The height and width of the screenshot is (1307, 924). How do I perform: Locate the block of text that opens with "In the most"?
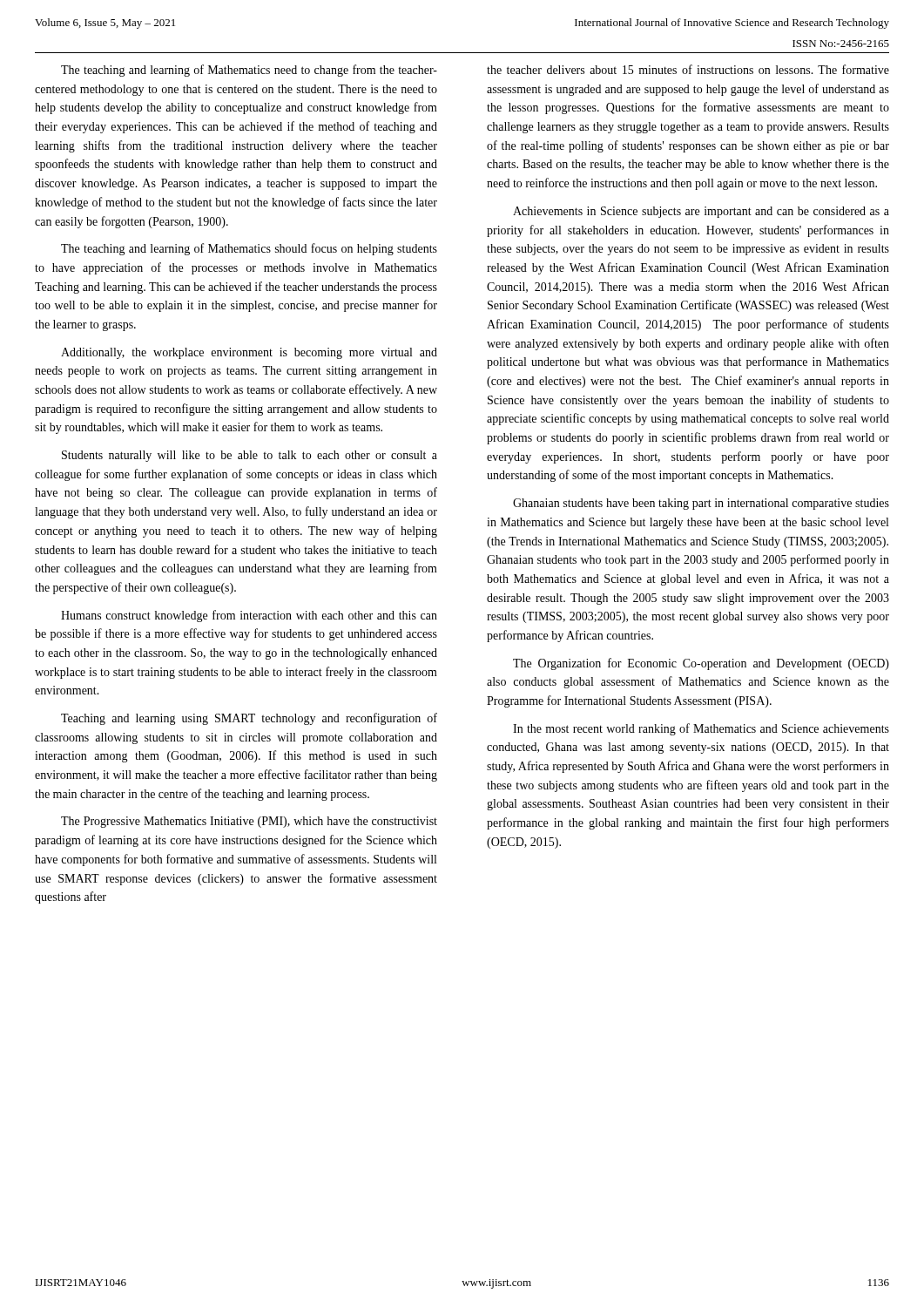click(688, 786)
